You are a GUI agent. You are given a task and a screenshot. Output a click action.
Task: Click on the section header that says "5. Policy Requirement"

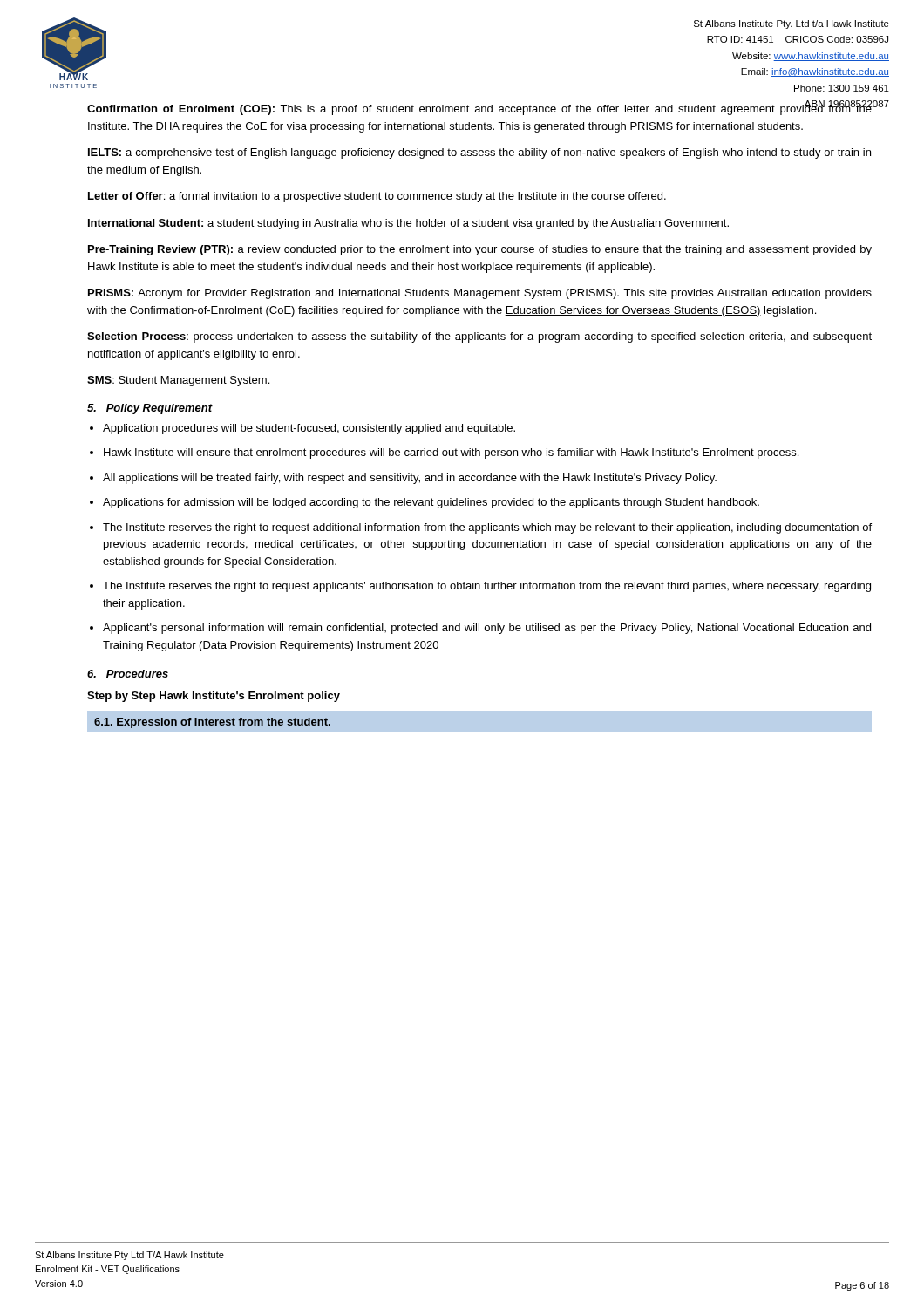[x=150, y=407]
